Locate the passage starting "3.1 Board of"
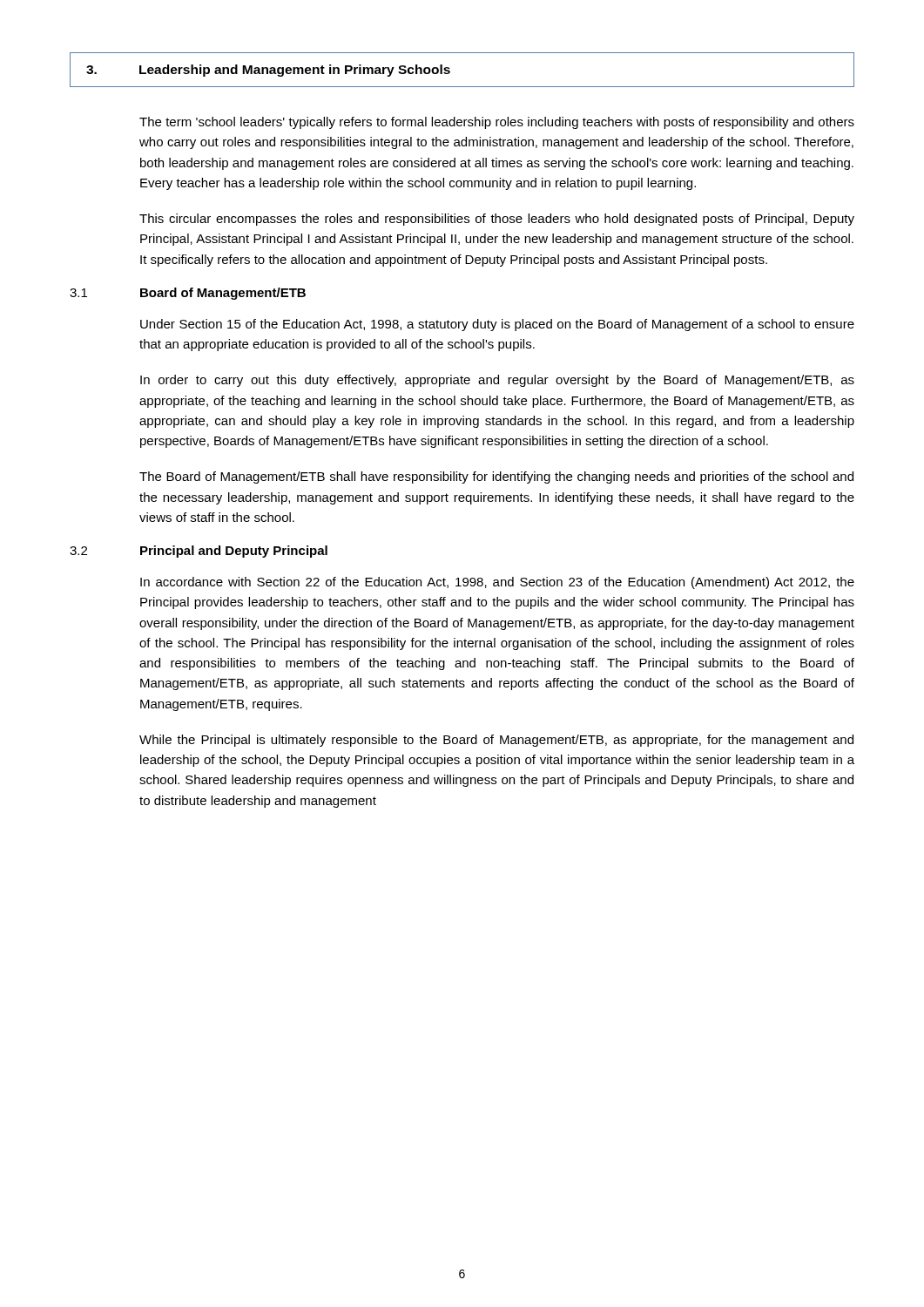 tap(188, 292)
